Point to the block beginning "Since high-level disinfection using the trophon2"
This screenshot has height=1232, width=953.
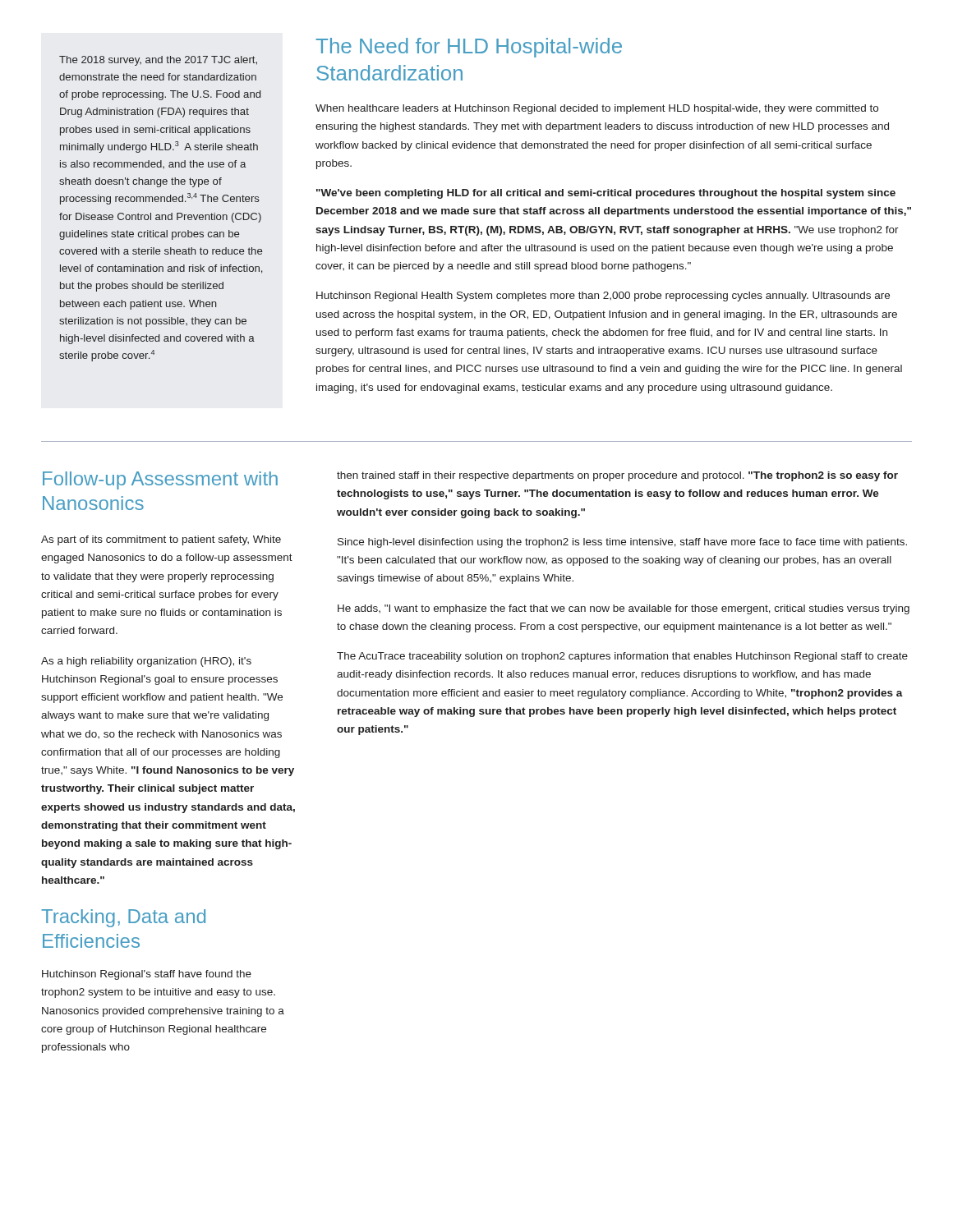(x=622, y=560)
